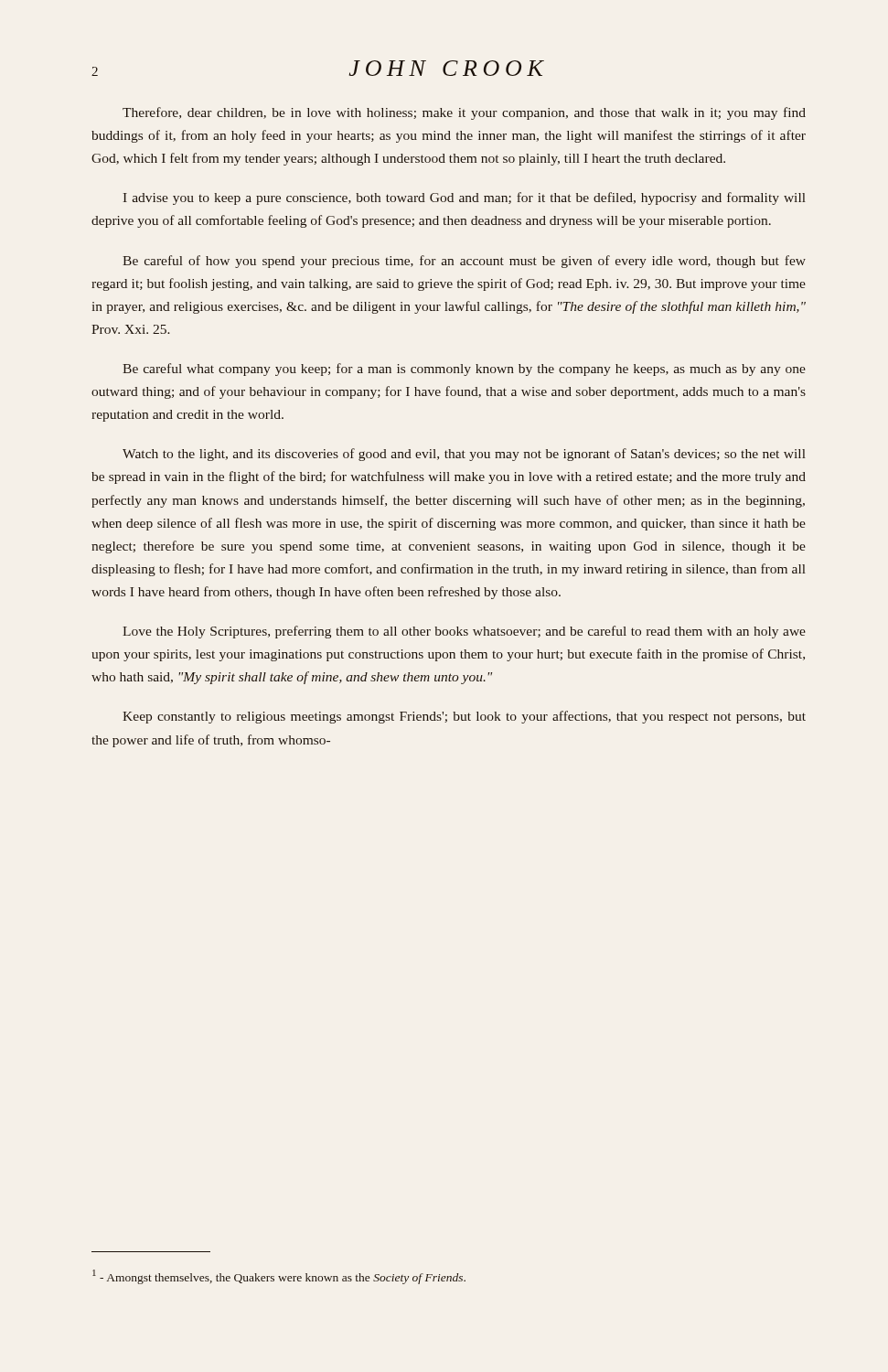Navigate to the passage starting "Love the Holy Scriptures, preferring them"
Image resolution: width=888 pixels, height=1372 pixels.
click(x=449, y=654)
